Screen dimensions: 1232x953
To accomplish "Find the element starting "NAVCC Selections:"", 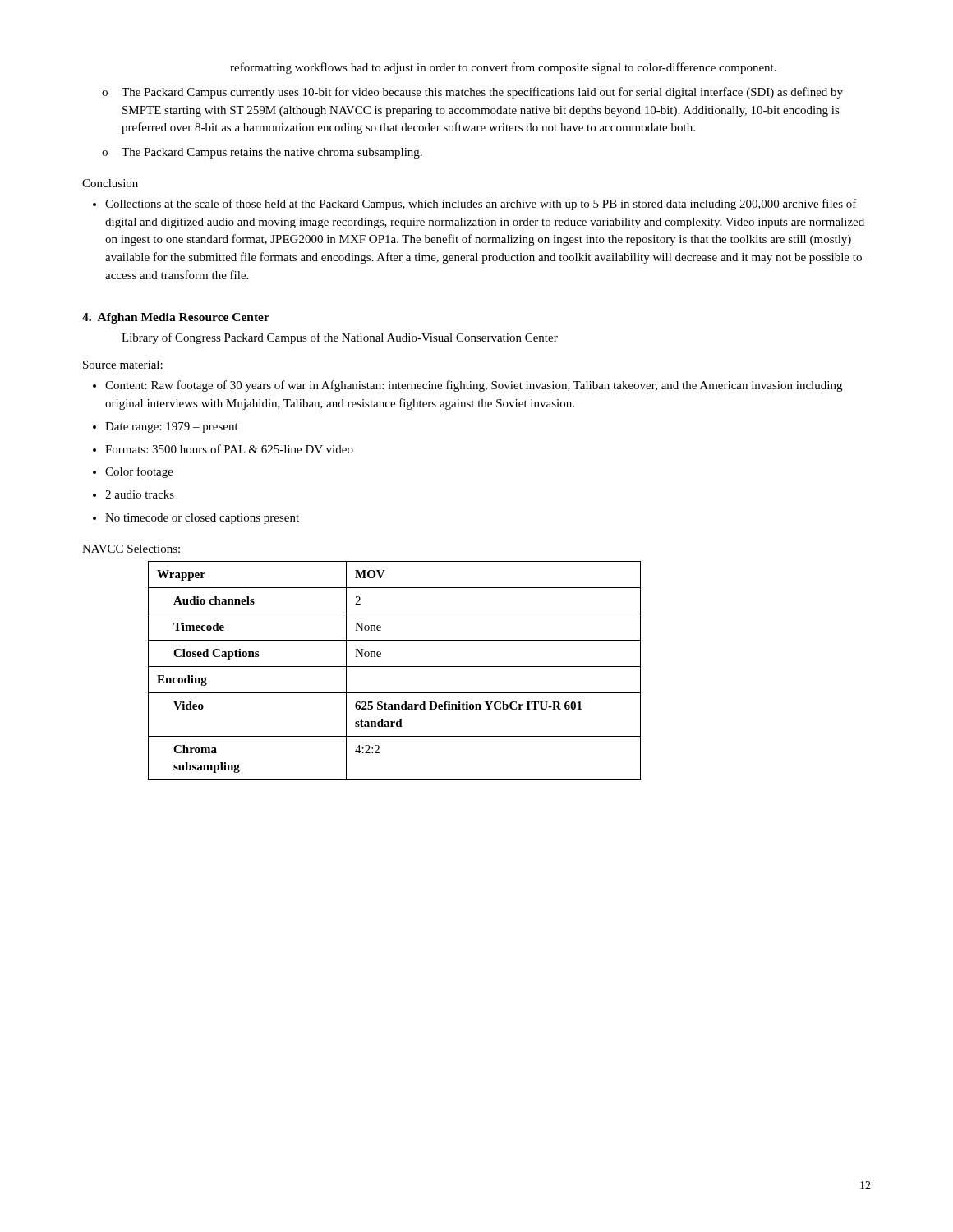I will tap(132, 548).
